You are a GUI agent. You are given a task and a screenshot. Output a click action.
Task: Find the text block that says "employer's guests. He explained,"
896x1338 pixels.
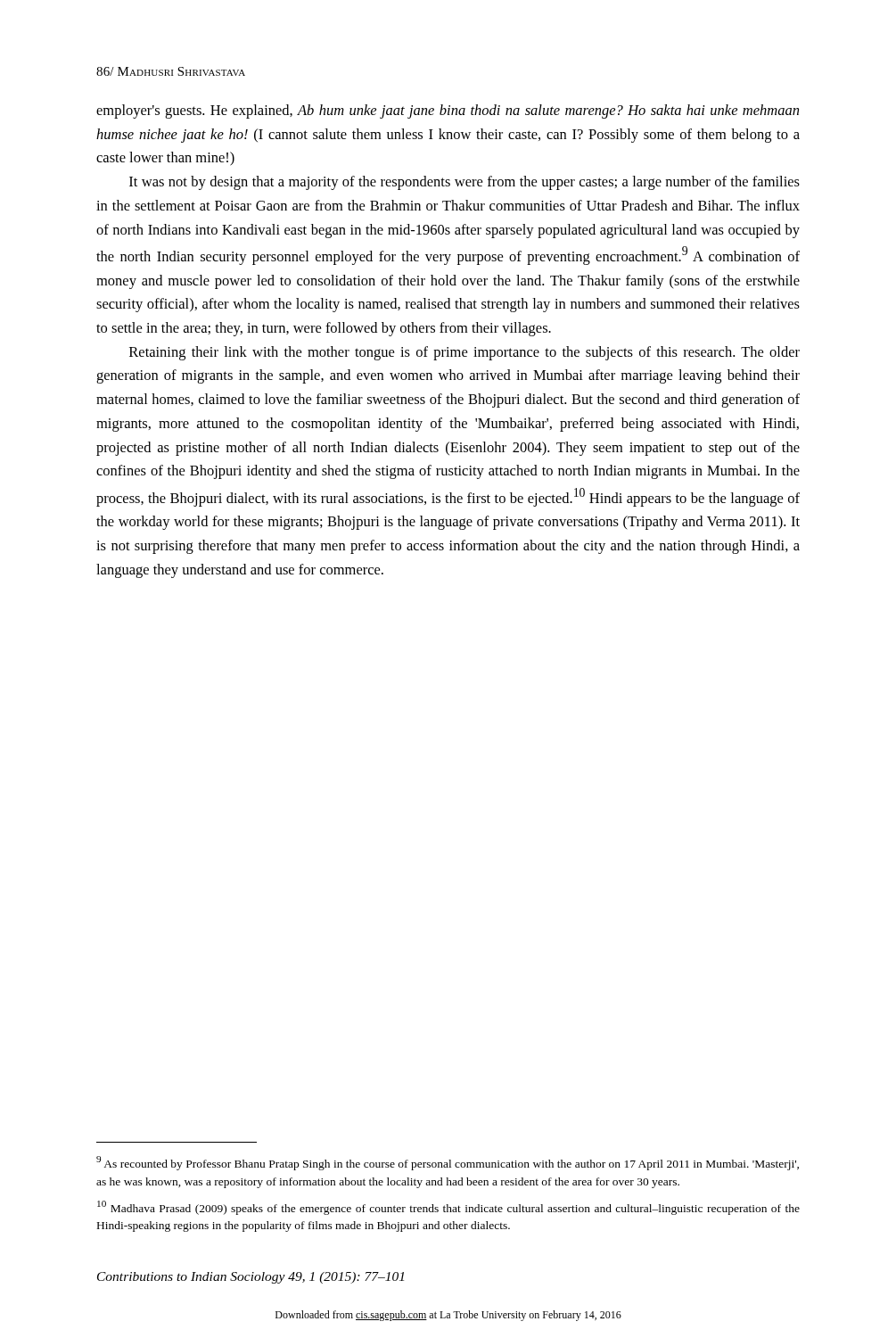(x=448, y=340)
